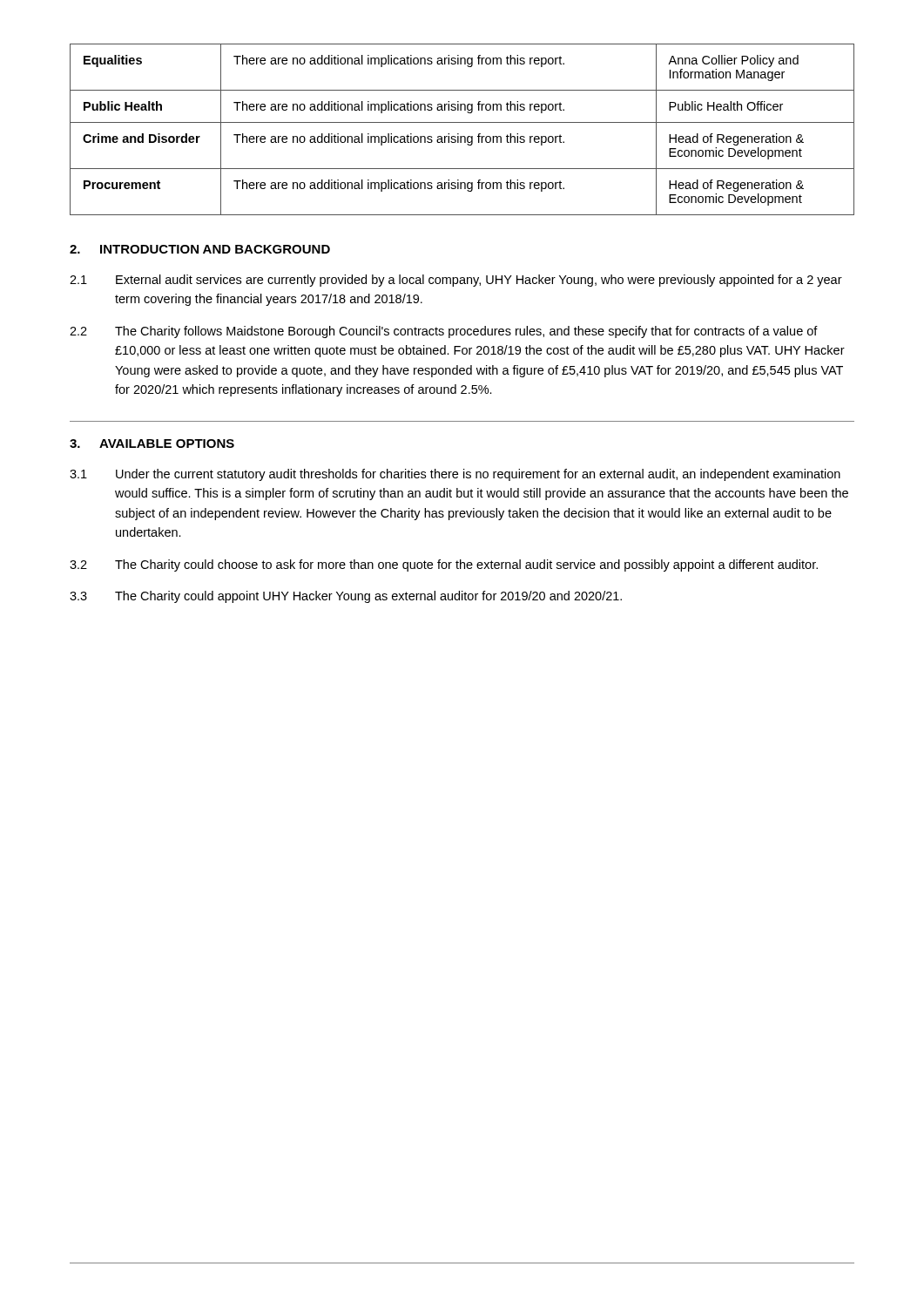Locate the text block containing "2 The Charity follows"
The height and width of the screenshot is (1307, 924).
pos(462,361)
